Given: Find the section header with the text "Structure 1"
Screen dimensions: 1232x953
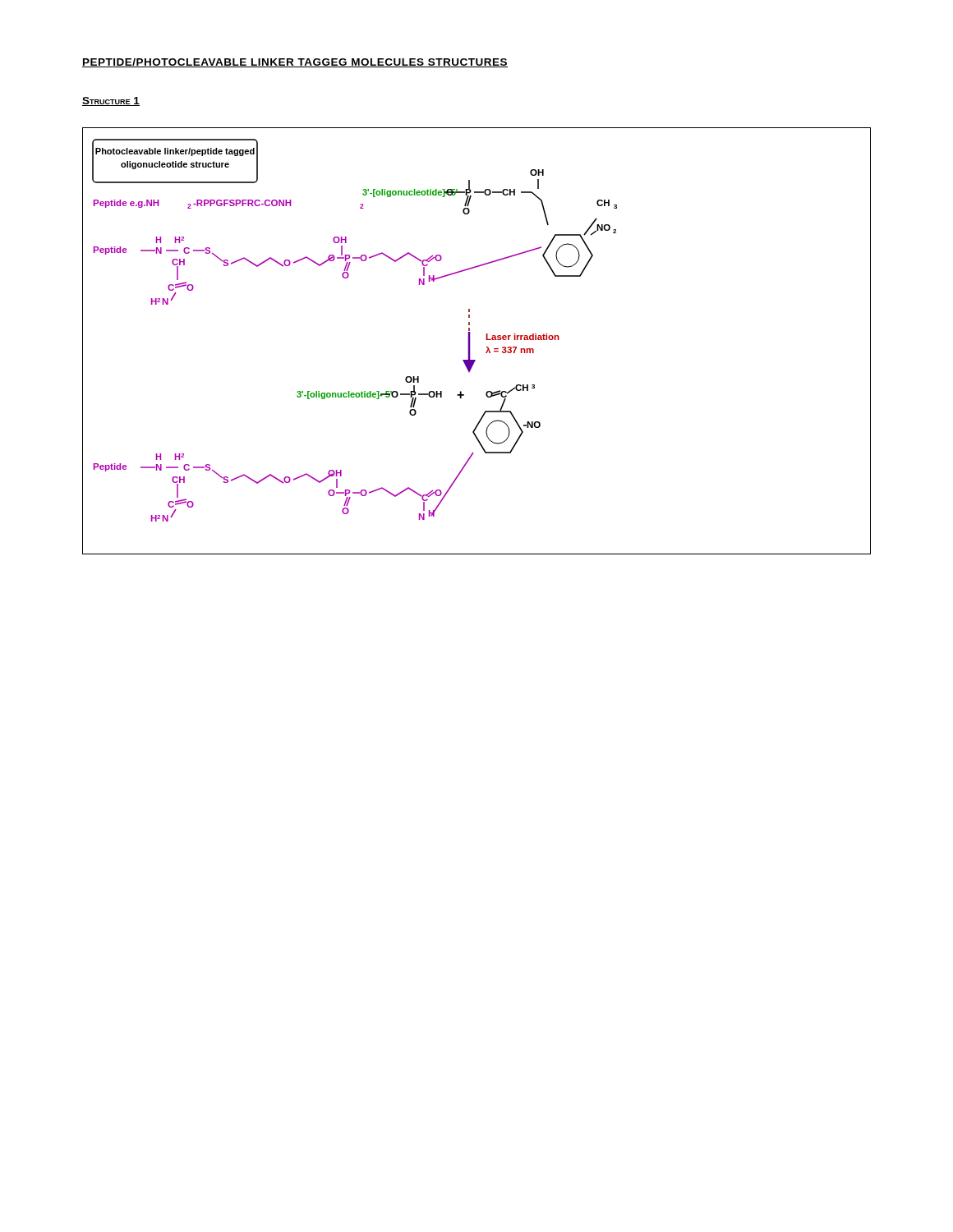Looking at the screenshot, I should (111, 101).
